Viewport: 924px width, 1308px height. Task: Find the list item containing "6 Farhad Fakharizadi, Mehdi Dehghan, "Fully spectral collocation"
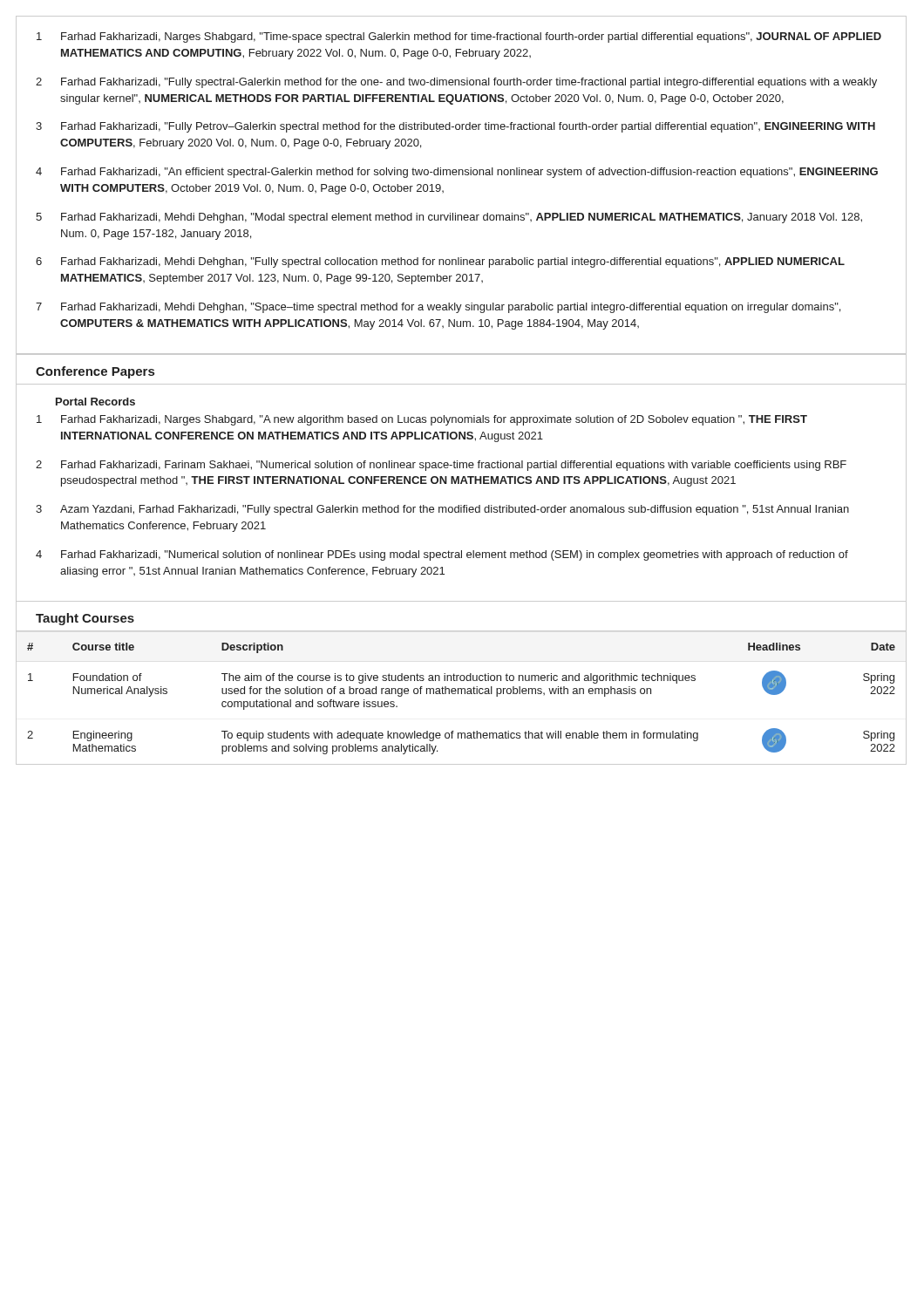point(461,271)
